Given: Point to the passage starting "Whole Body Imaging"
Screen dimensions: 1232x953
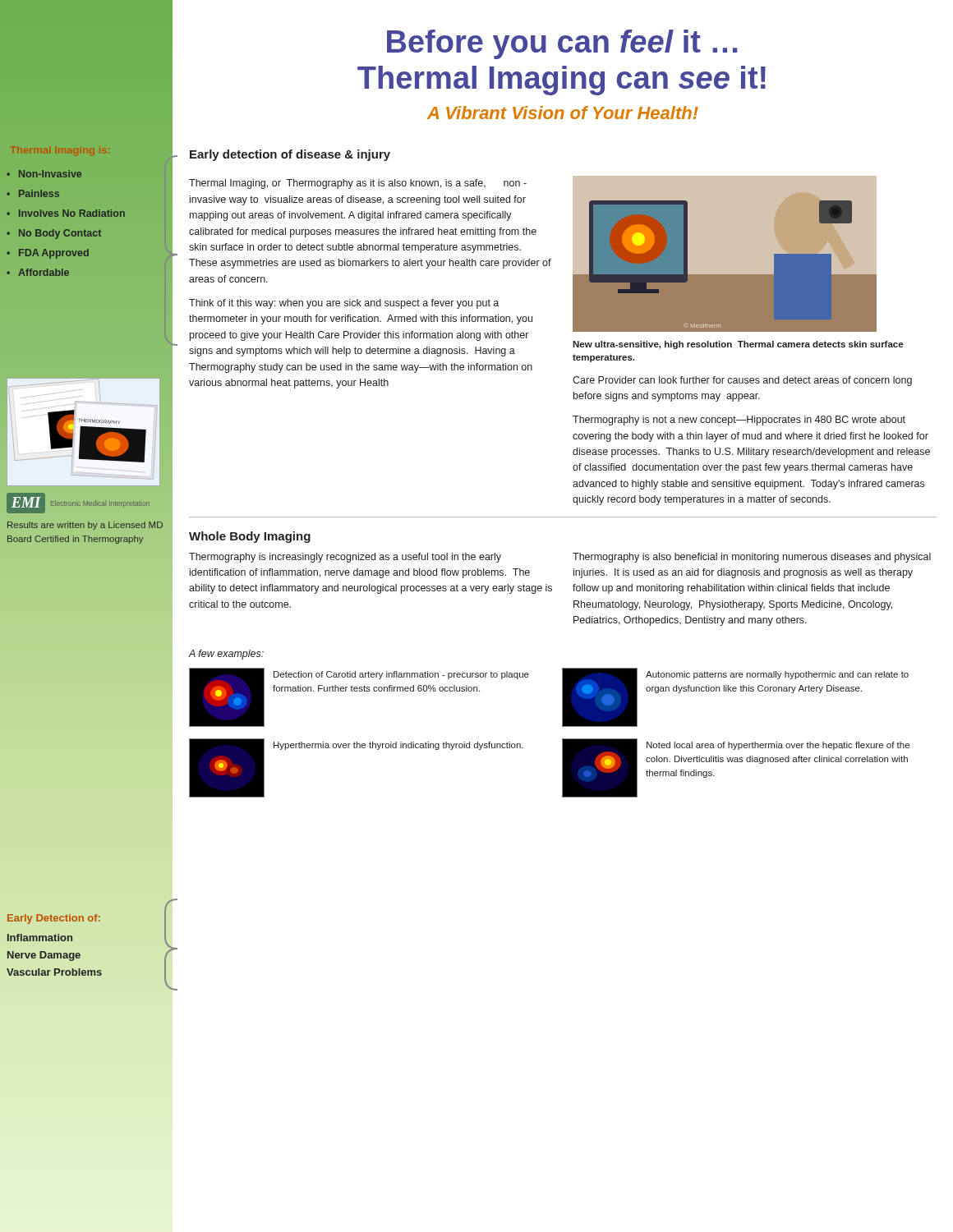Looking at the screenshot, I should pos(250,536).
